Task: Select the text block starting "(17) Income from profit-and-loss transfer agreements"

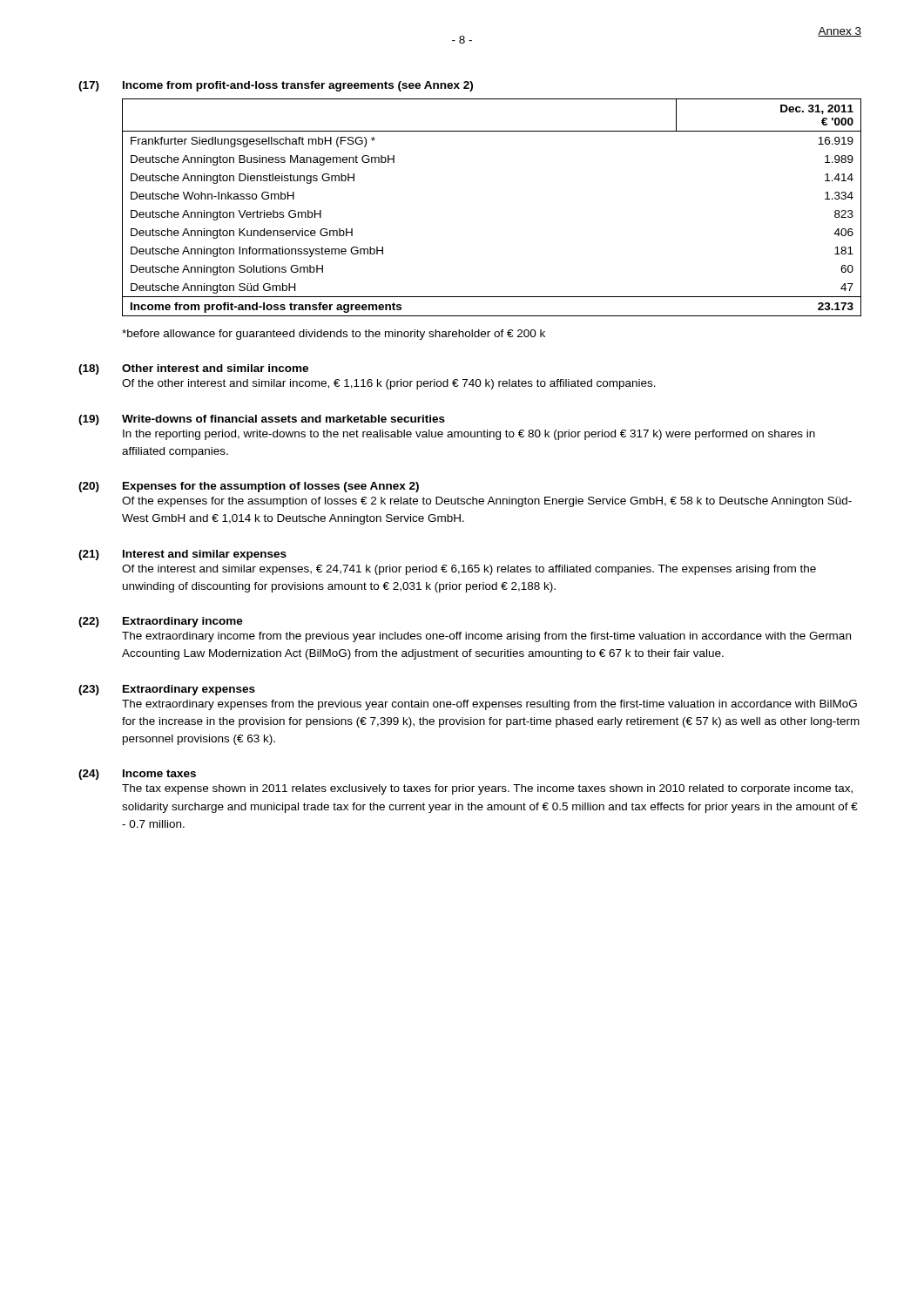Action: 276,85
